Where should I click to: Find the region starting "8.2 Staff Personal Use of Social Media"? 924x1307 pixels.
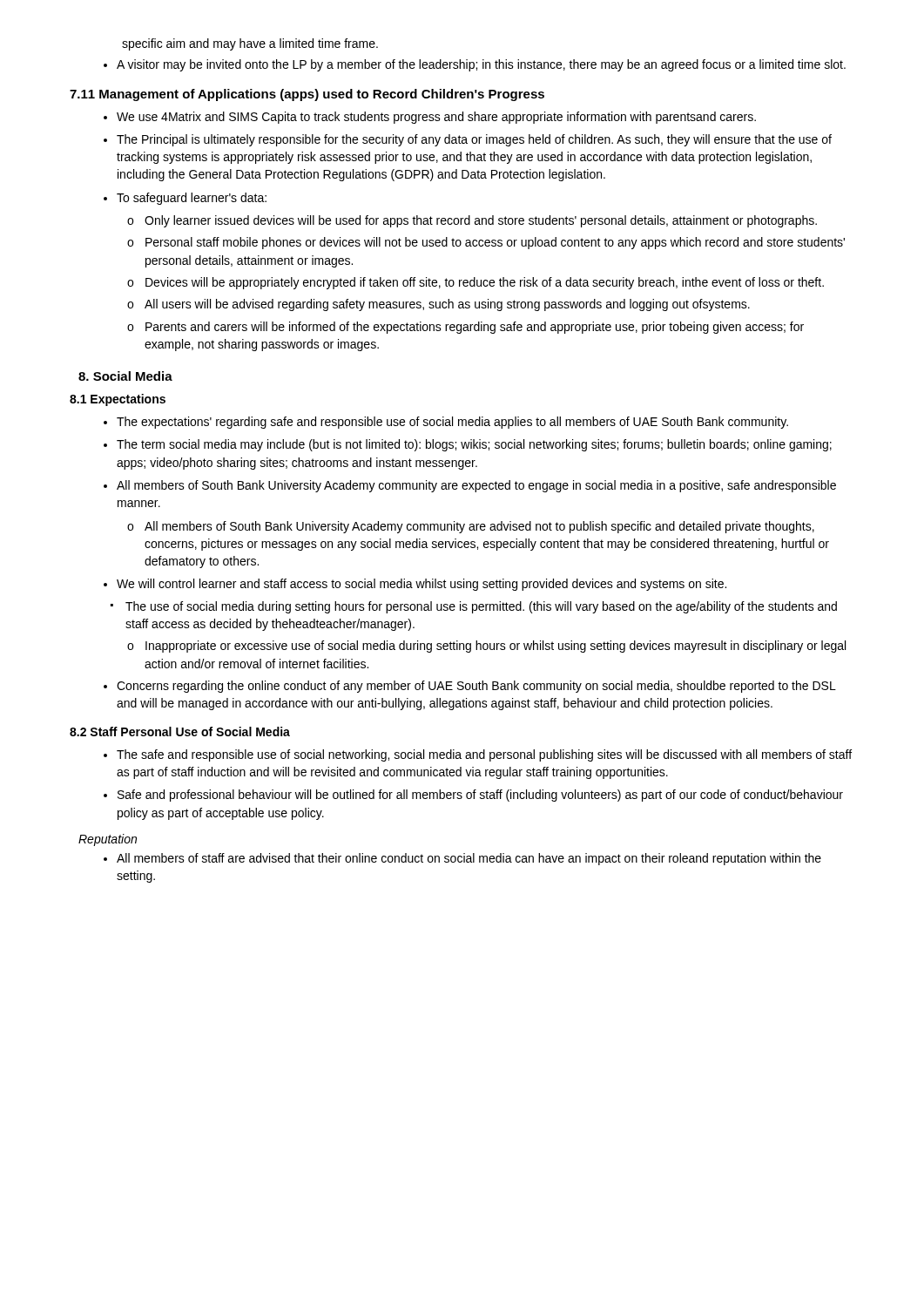[180, 732]
